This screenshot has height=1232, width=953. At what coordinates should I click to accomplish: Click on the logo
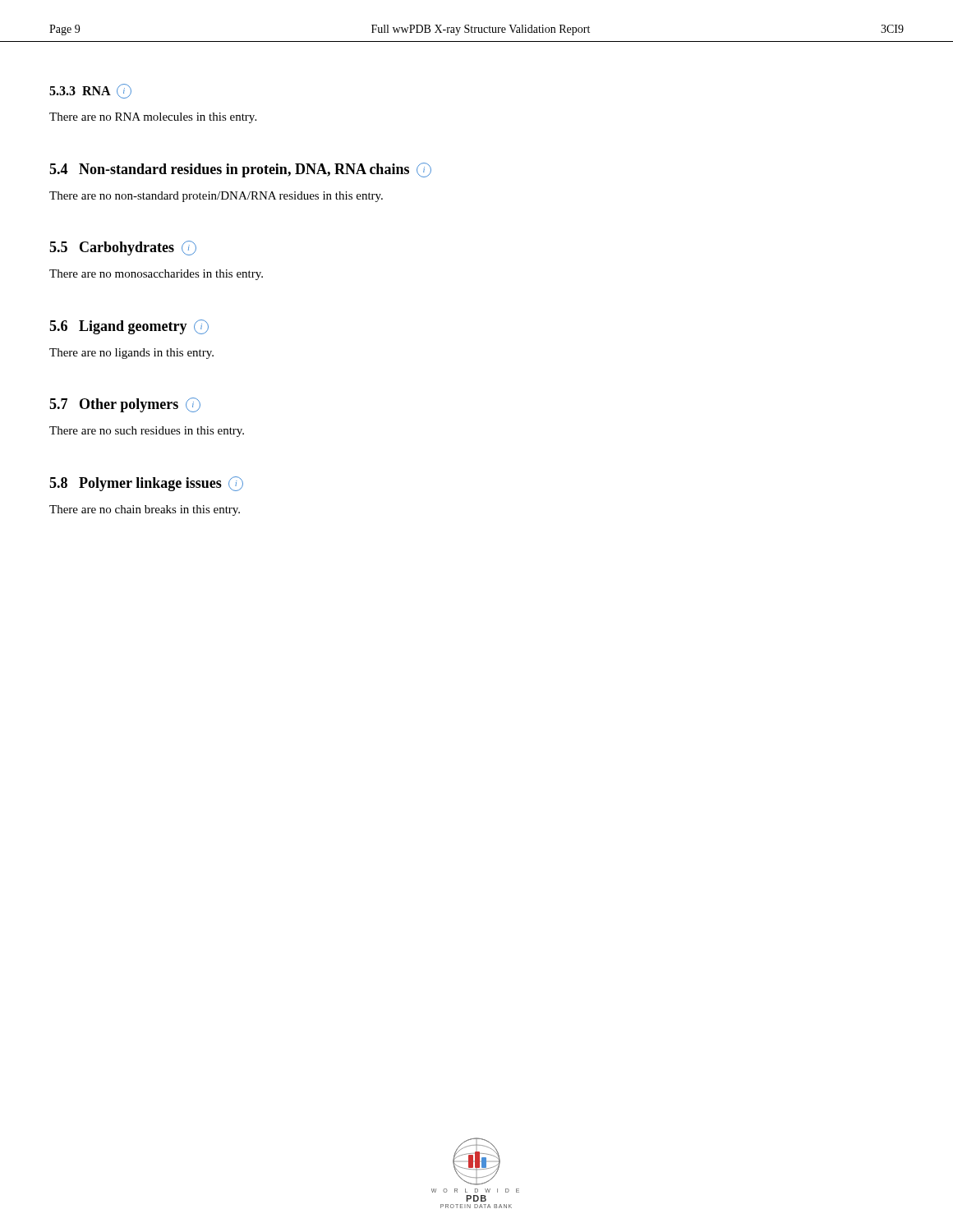[x=476, y=1173]
